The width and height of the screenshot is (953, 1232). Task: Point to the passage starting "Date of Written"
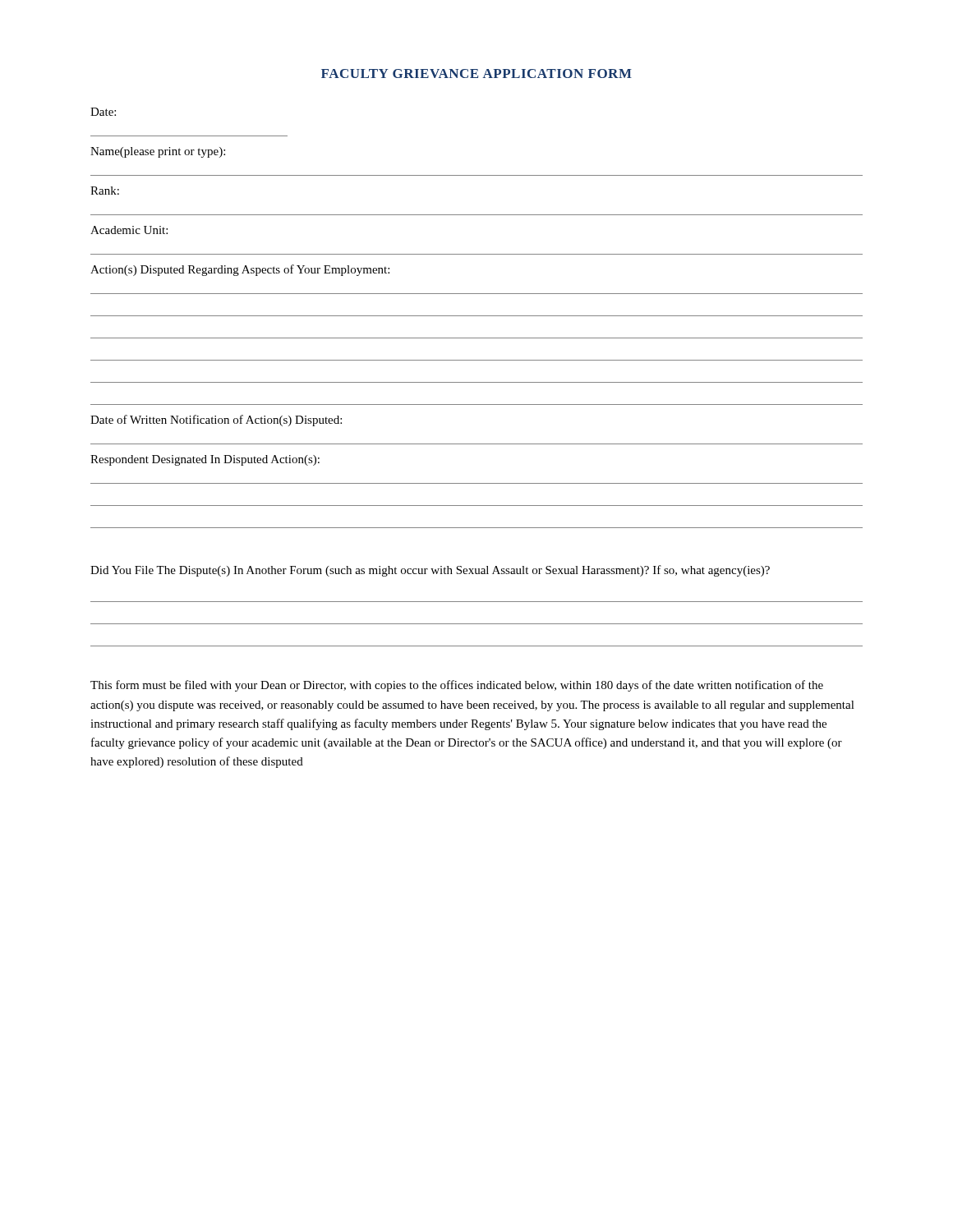point(216,421)
